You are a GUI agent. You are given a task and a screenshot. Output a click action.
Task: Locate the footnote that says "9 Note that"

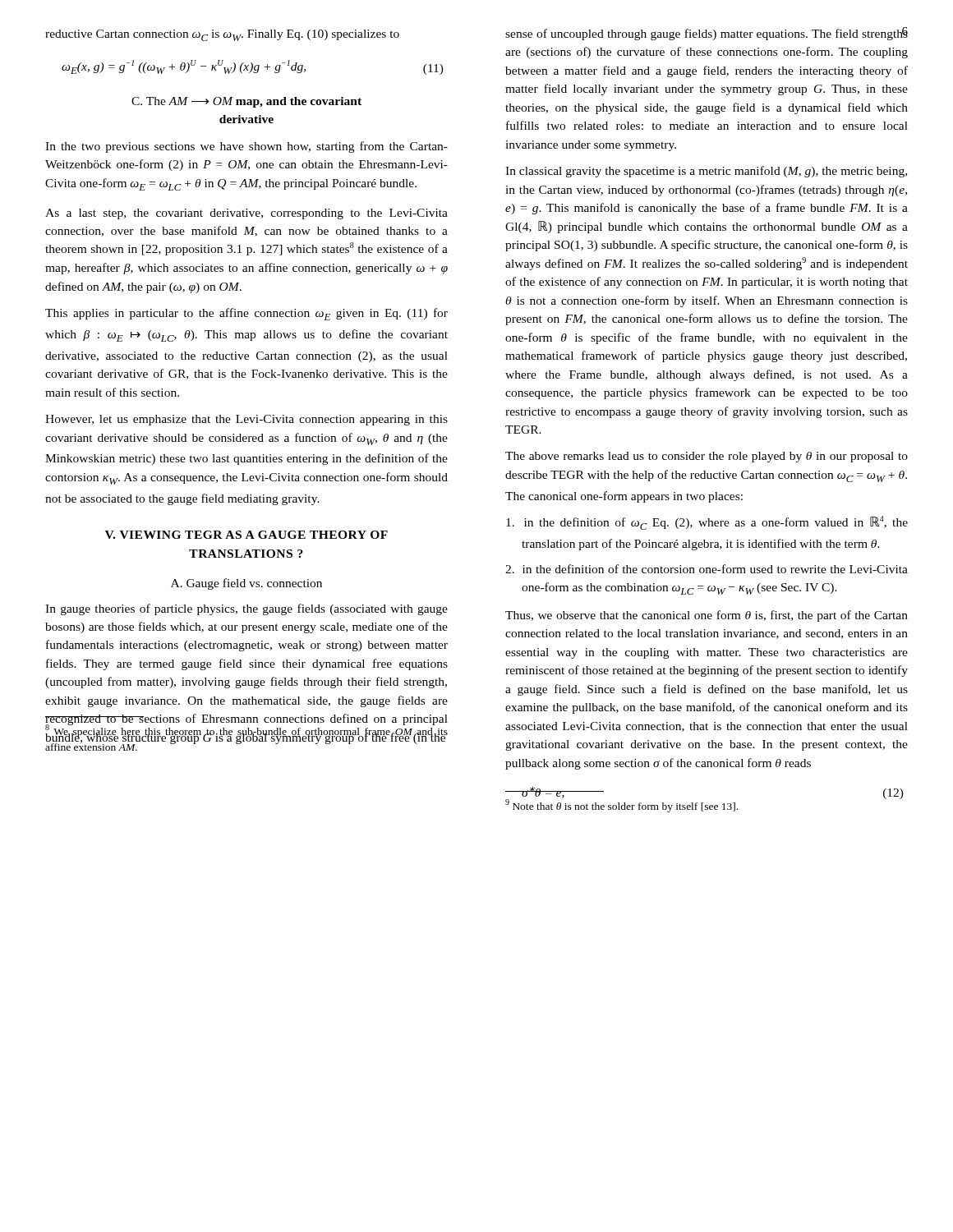(x=622, y=804)
